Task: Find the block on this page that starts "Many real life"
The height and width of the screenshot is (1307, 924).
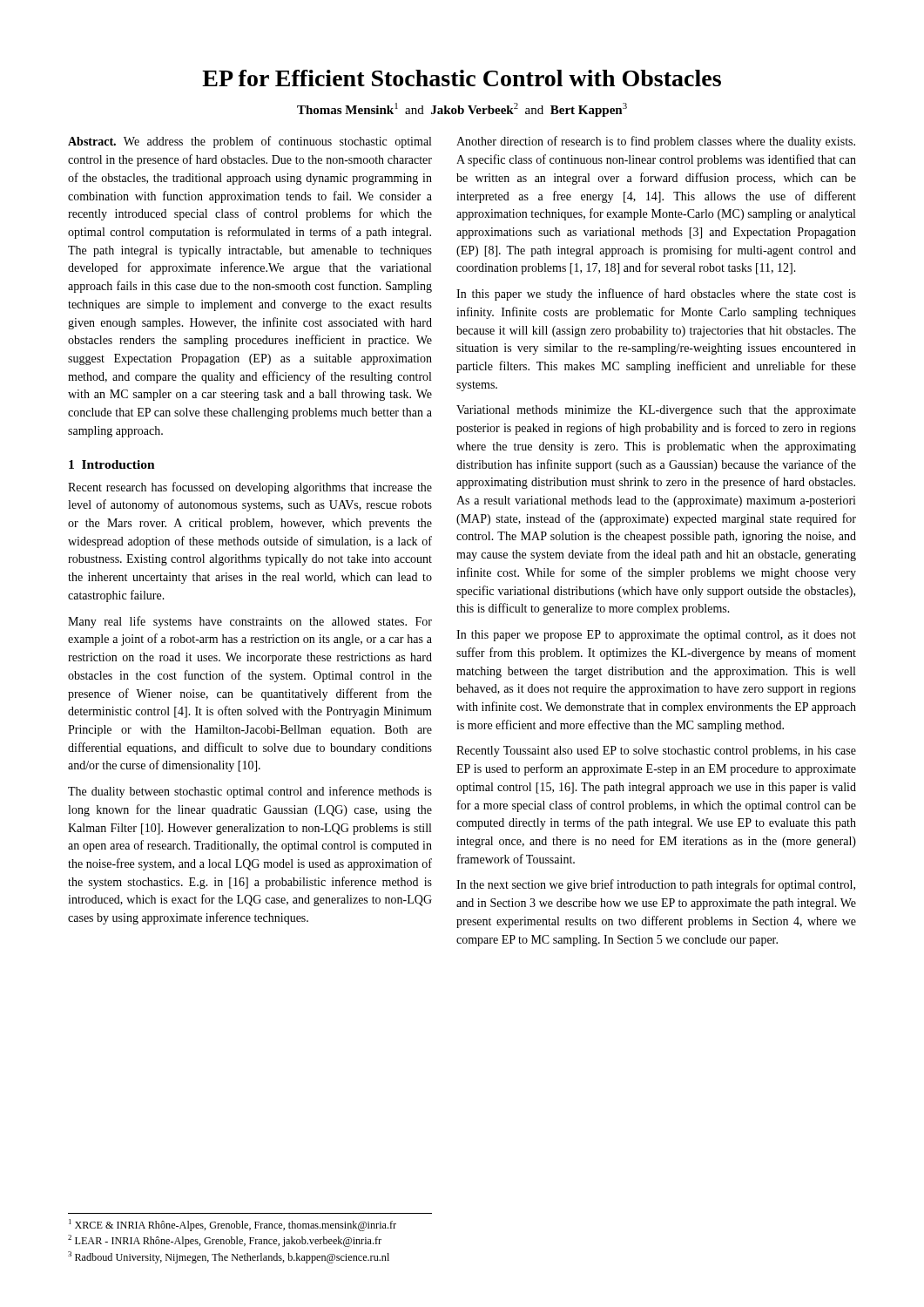Action: (250, 694)
